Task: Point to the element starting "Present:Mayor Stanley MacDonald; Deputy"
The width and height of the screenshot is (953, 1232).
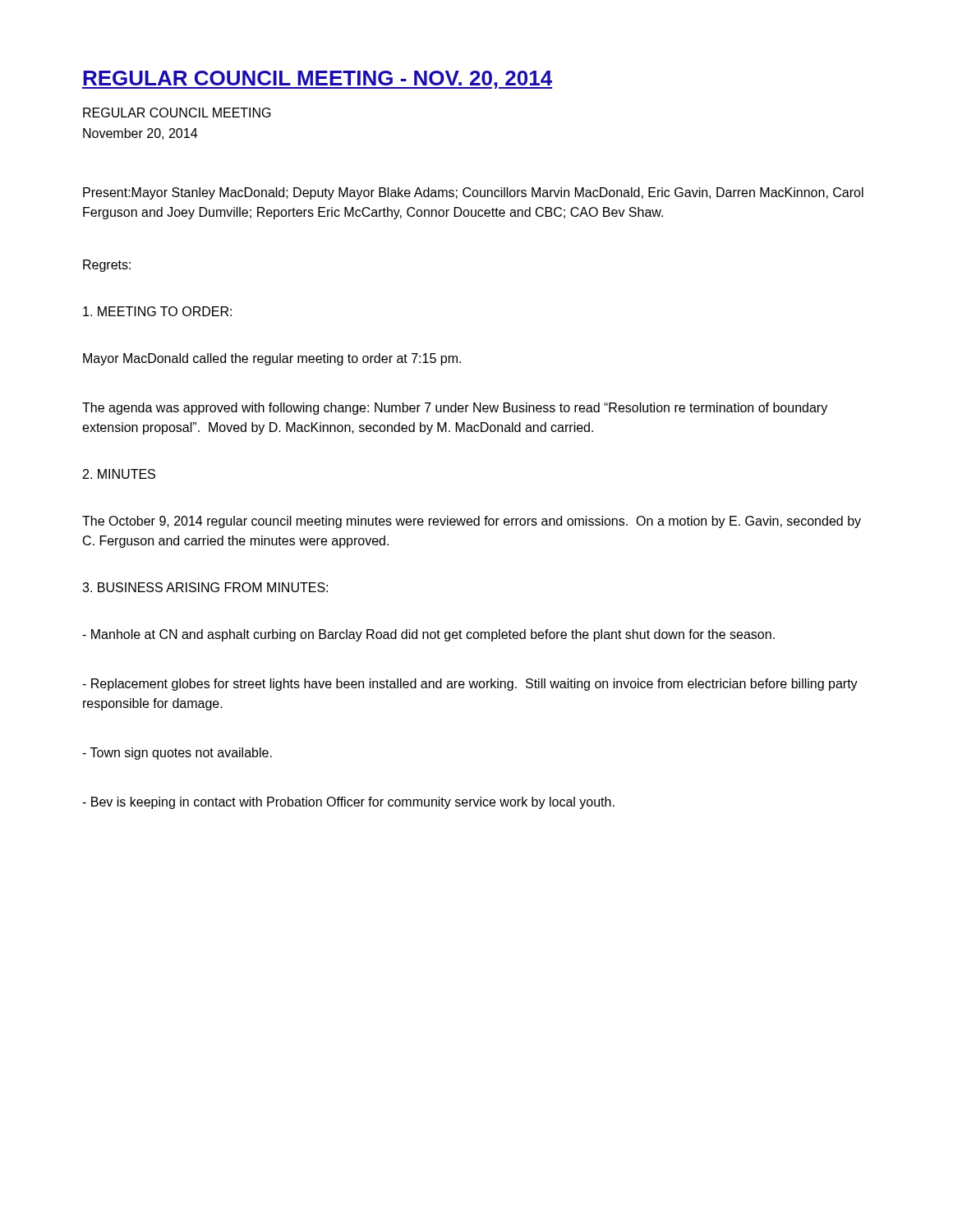Action: click(476, 203)
